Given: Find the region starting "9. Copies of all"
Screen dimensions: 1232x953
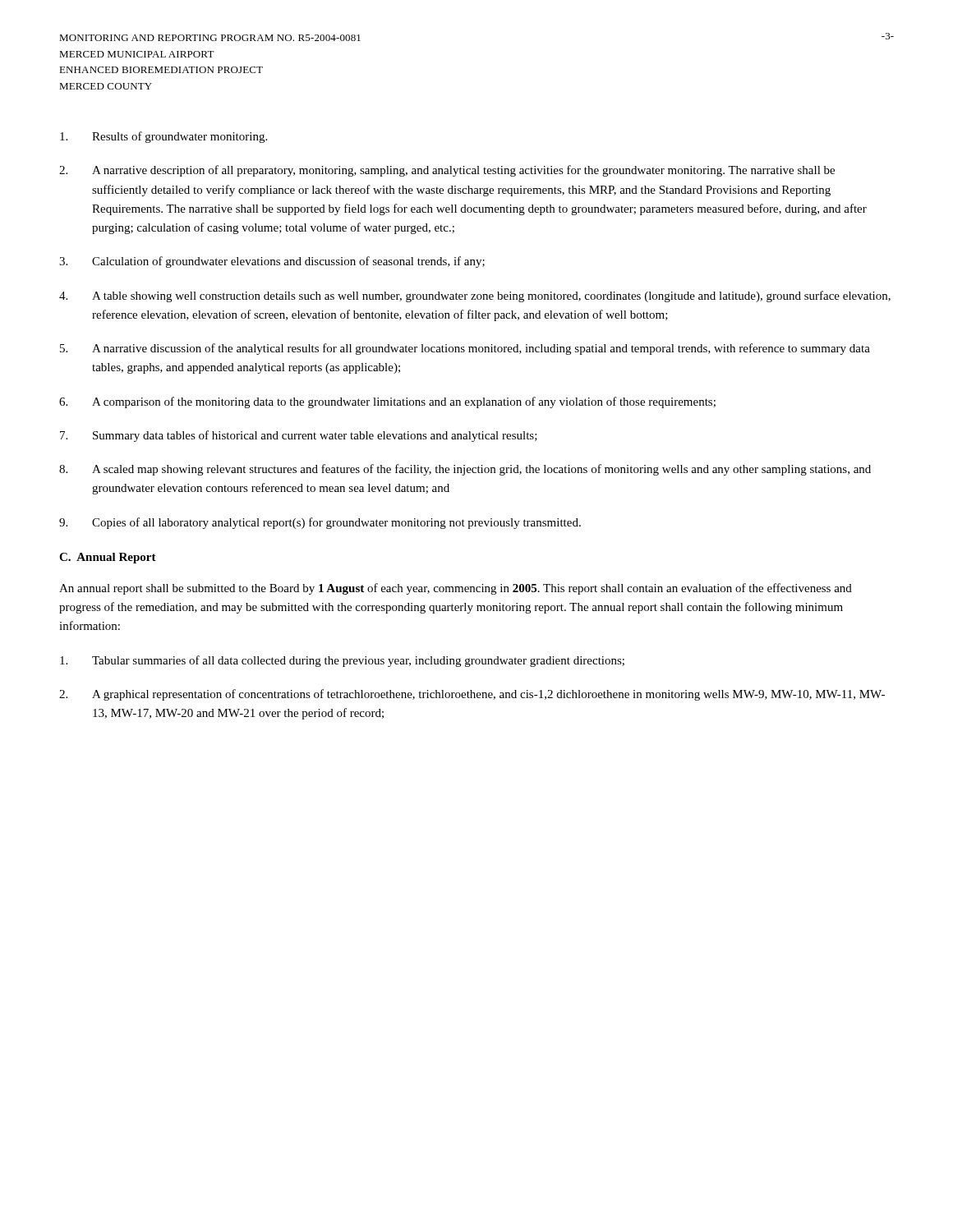Looking at the screenshot, I should click(x=476, y=522).
